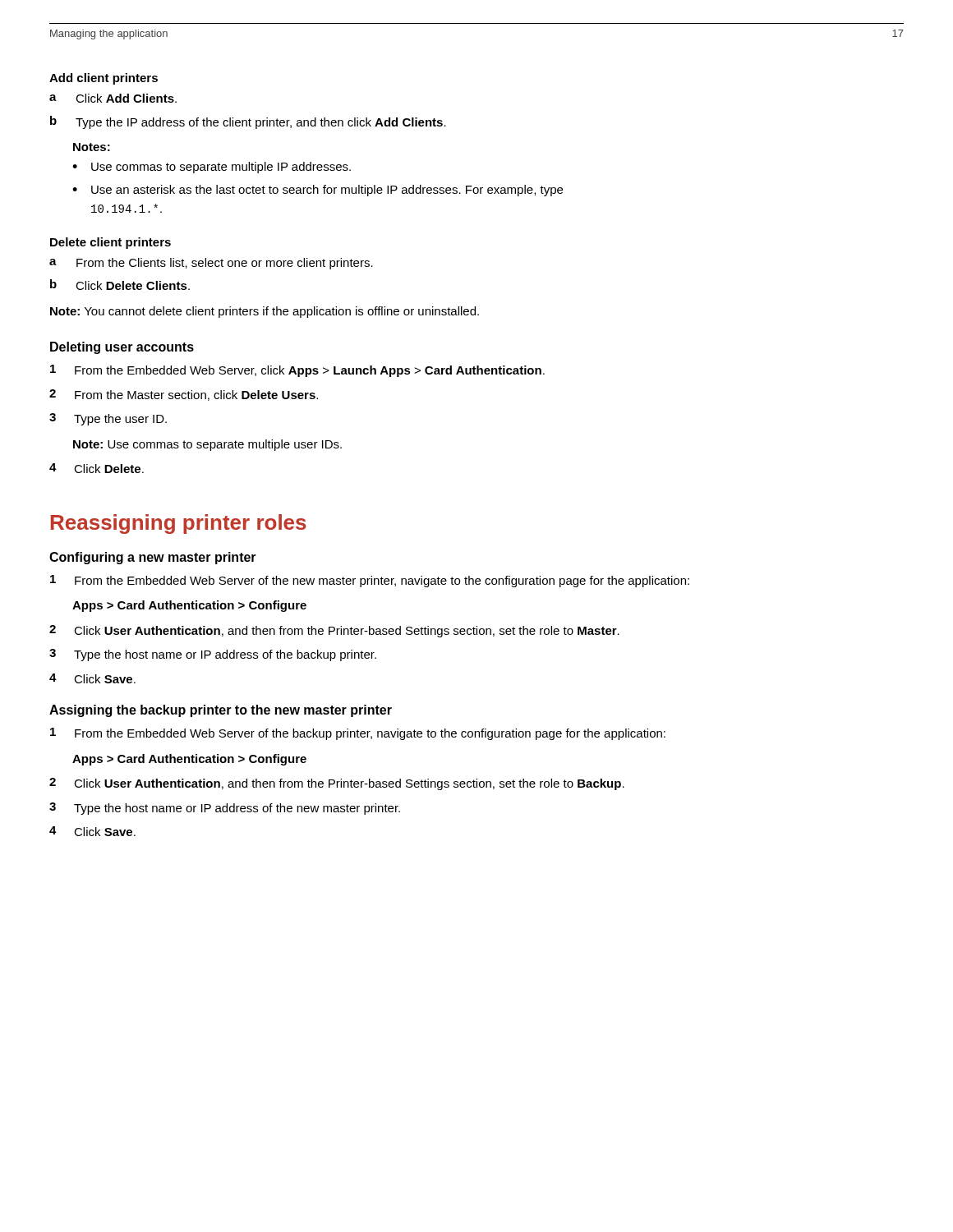Image resolution: width=953 pixels, height=1232 pixels.
Task: Locate the section header containing "Delete client printers"
Action: (x=110, y=242)
